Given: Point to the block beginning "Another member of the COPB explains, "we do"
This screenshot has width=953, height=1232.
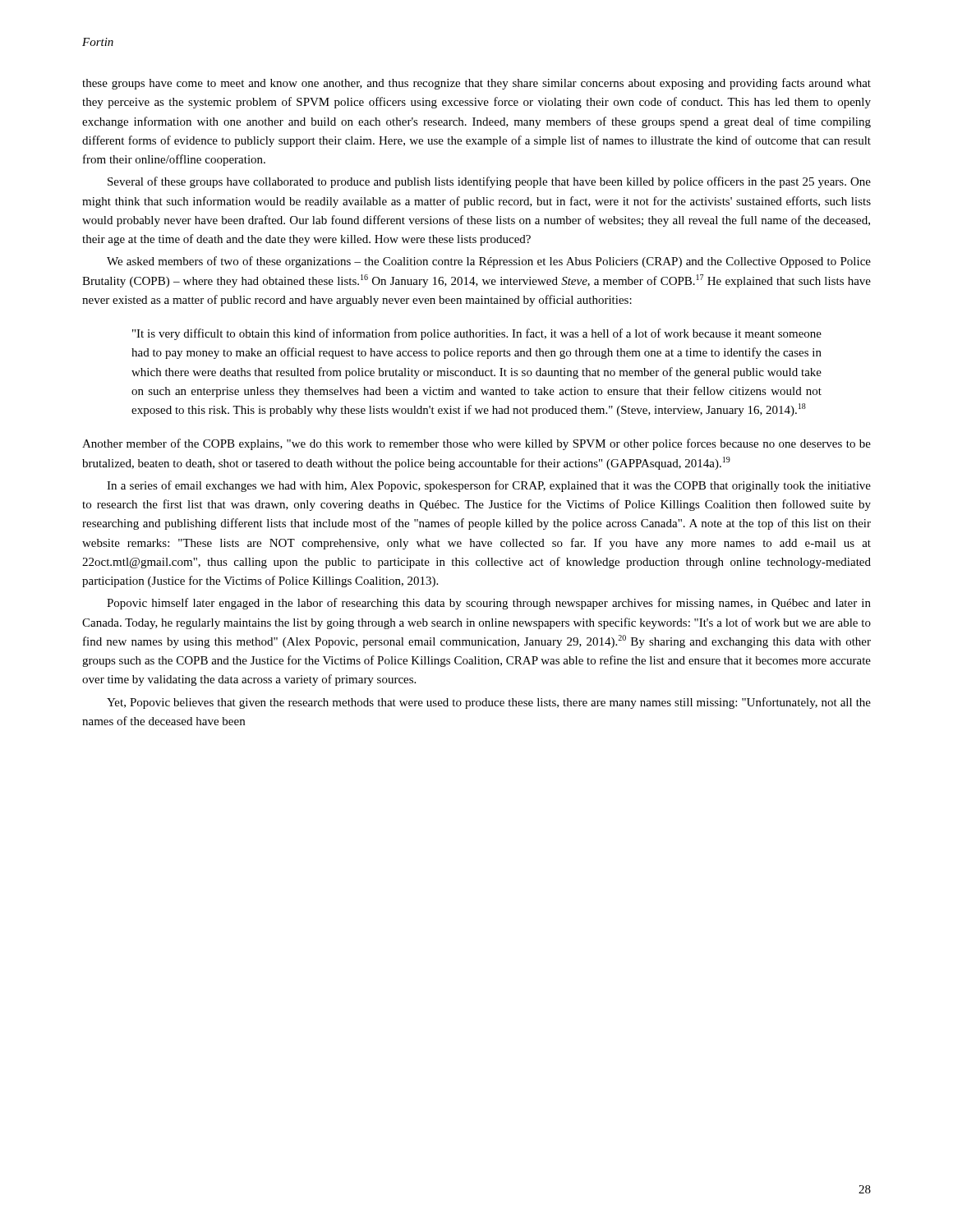Looking at the screenshot, I should (x=476, y=454).
